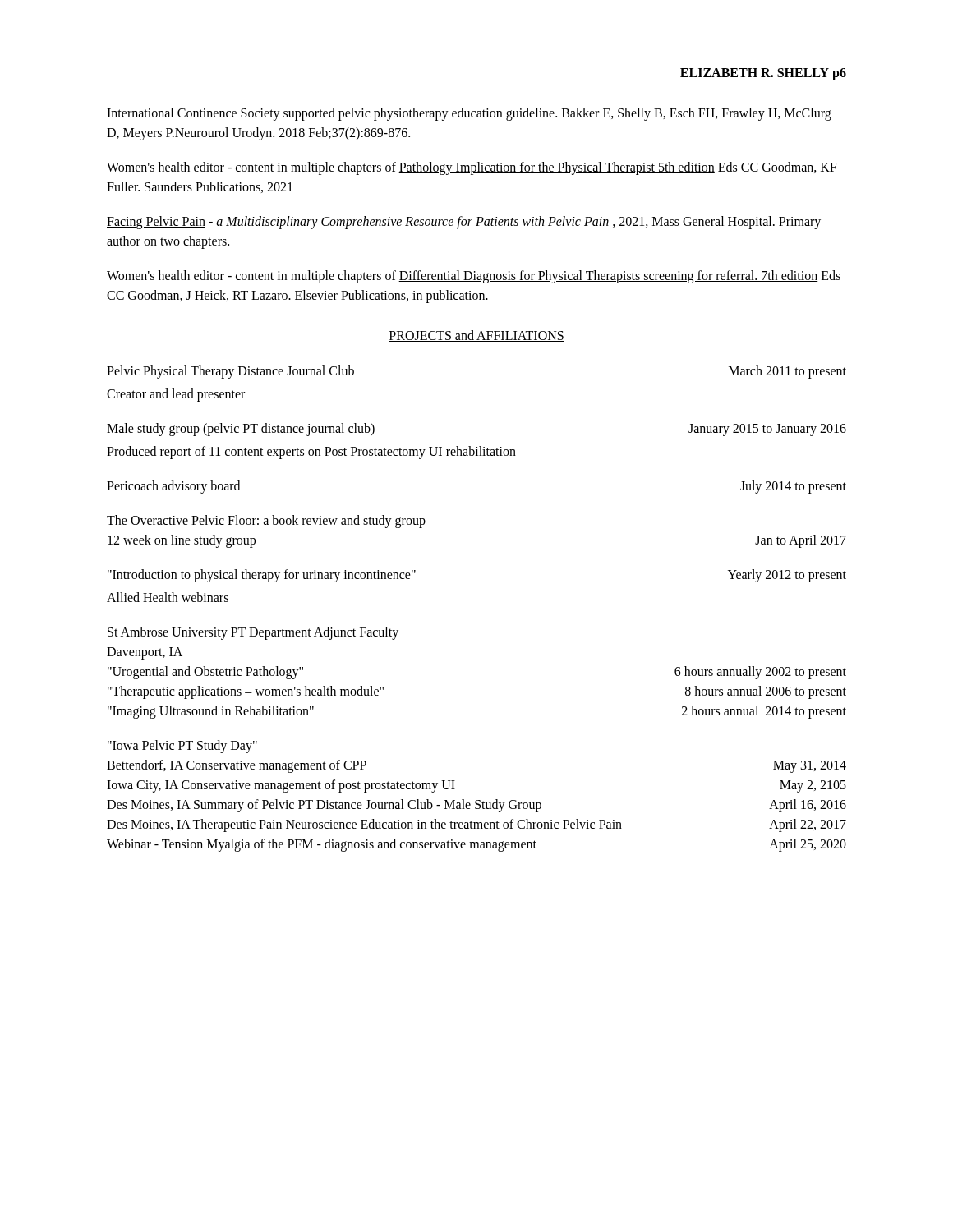The width and height of the screenshot is (953, 1232).
Task: Where is the passage that starts "The Overactive Pelvic"?
Action: 266,522
